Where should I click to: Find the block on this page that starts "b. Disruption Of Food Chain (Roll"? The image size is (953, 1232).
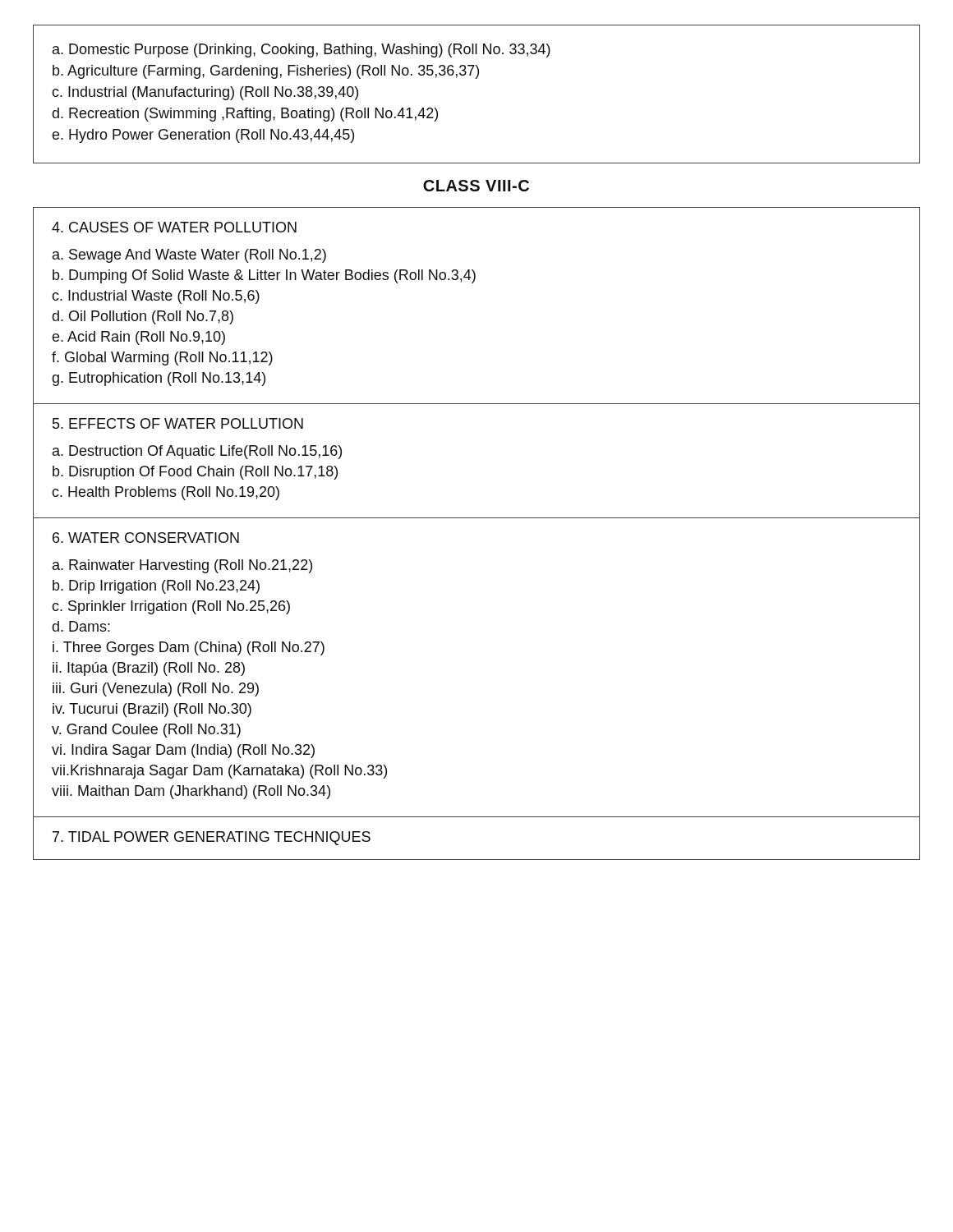tap(195, 471)
